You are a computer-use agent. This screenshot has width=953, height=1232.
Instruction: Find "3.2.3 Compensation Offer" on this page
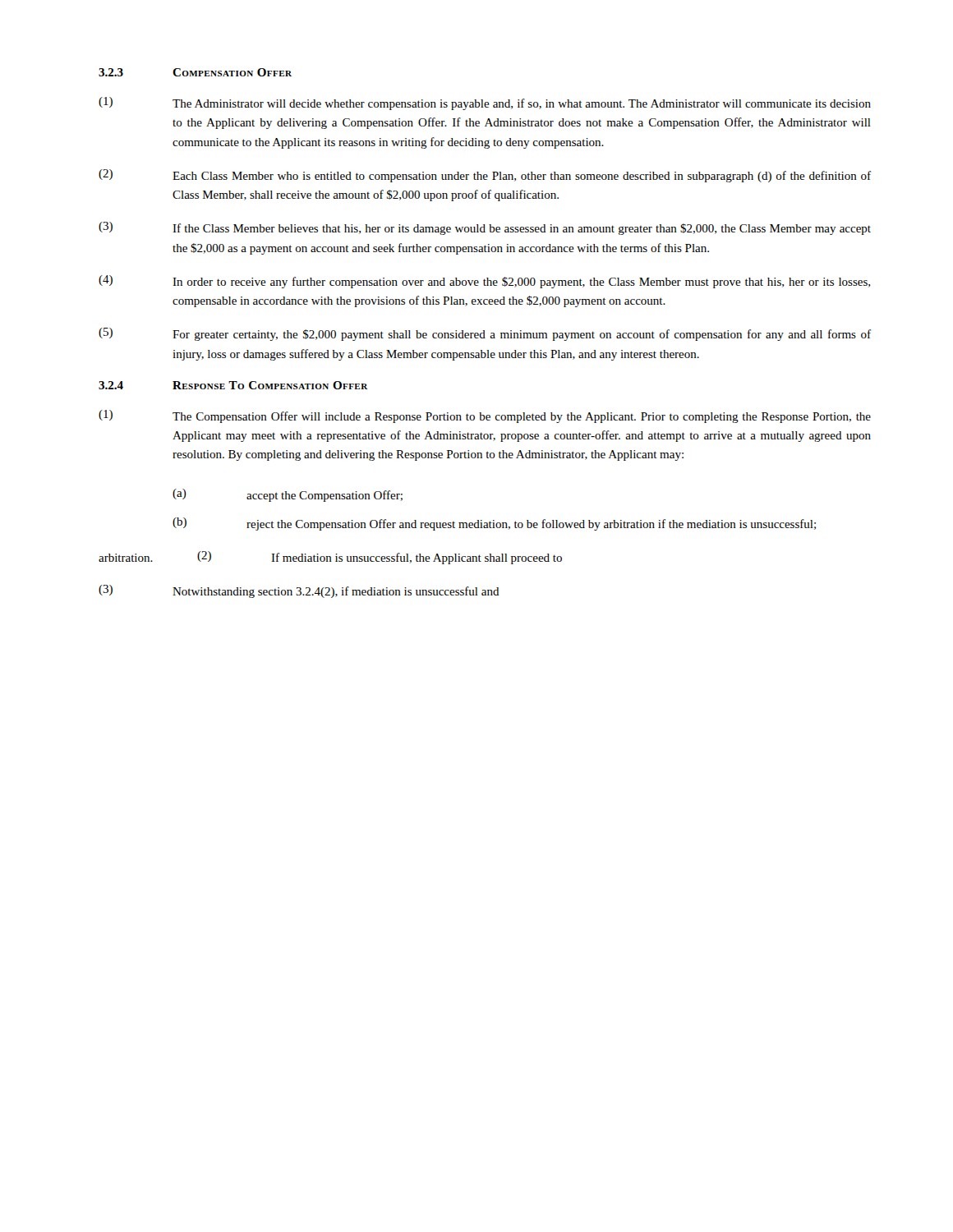point(195,73)
